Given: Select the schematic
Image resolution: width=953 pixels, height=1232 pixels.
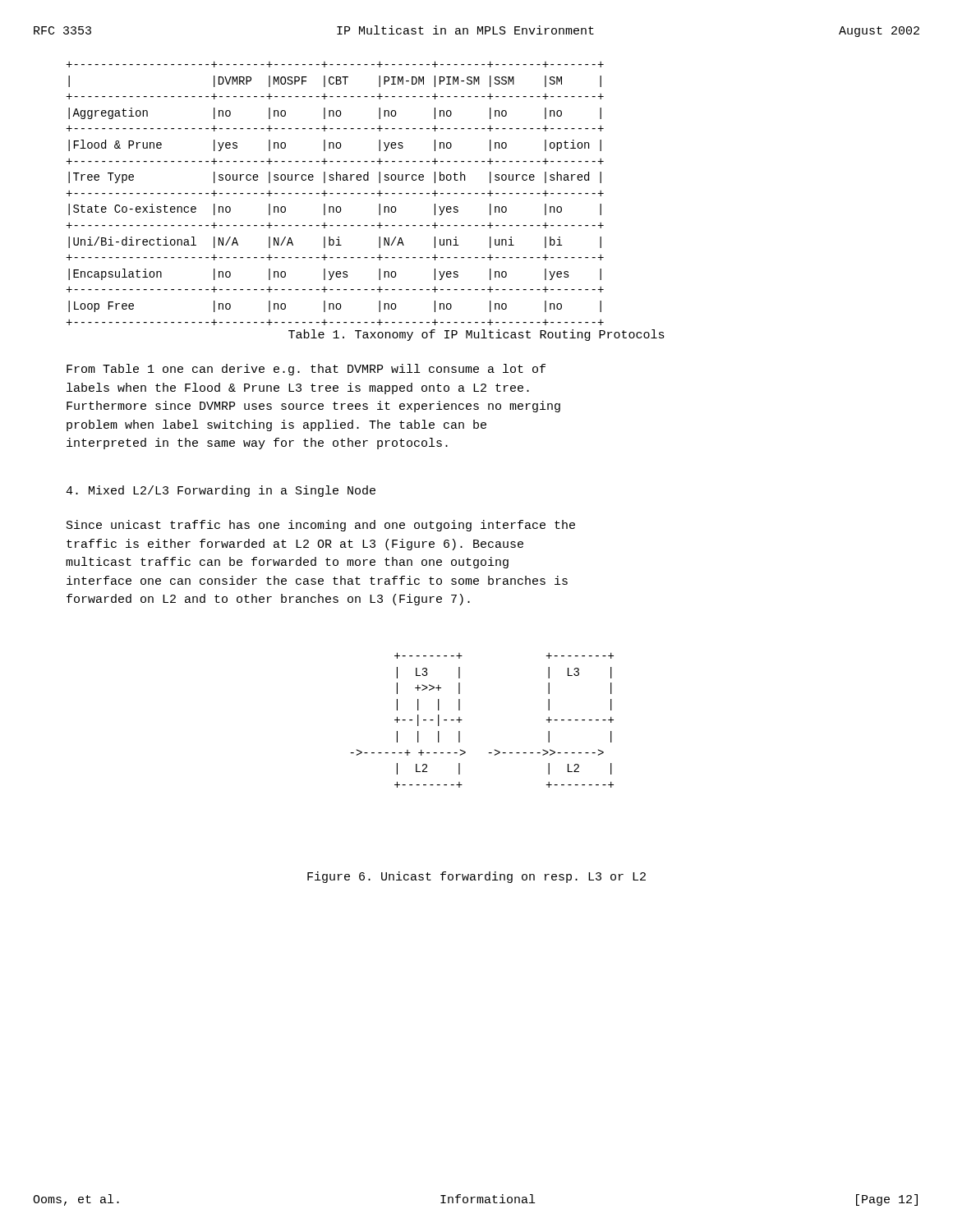Looking at the screenshot, I should pyautogui.click(x=476, y=721).
